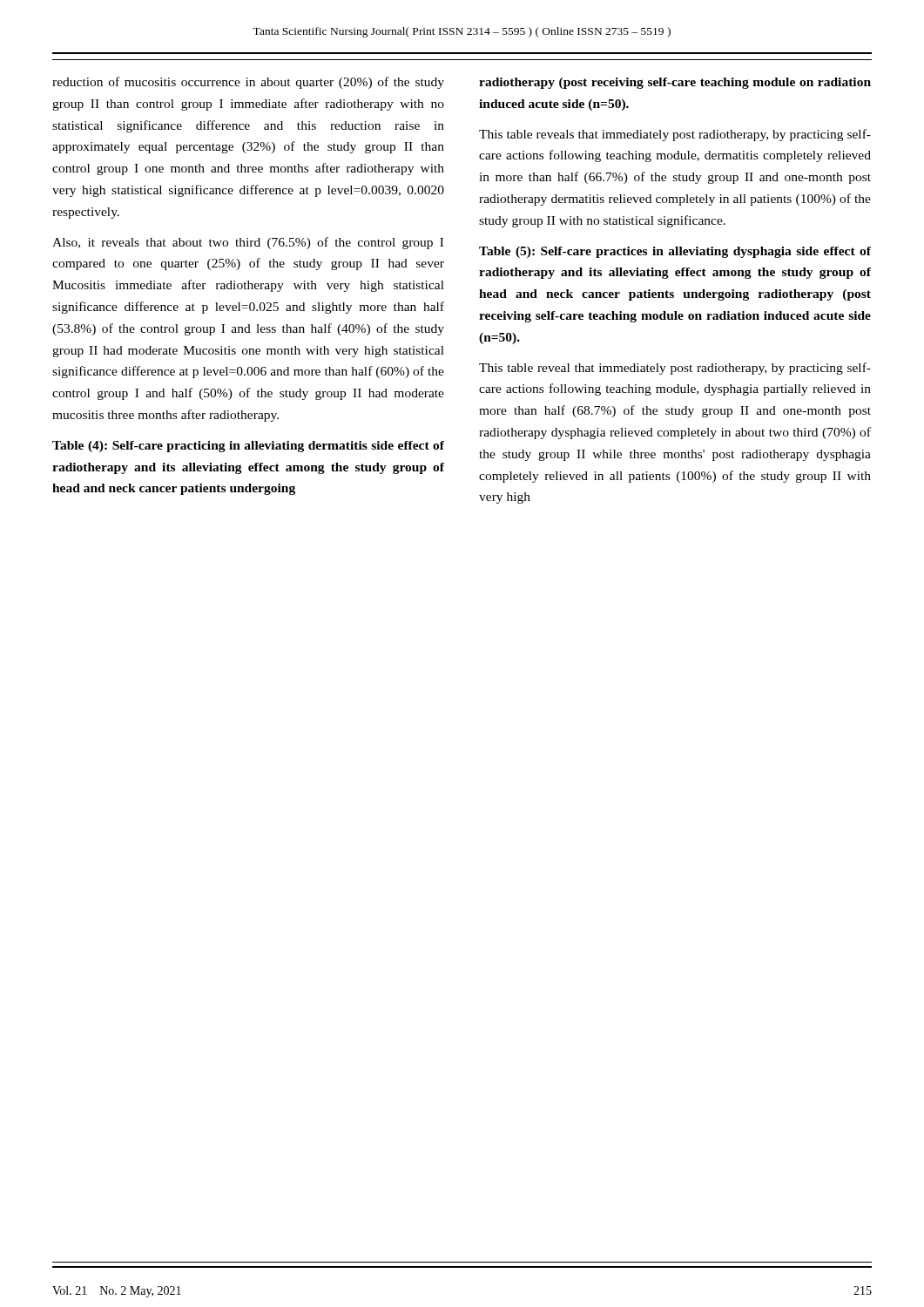Image resolution: width=924 pixels, height=1307 pixels.
Task: Where is the passage that starts "reduction of mucositis"?
Action: coord(248,285)
